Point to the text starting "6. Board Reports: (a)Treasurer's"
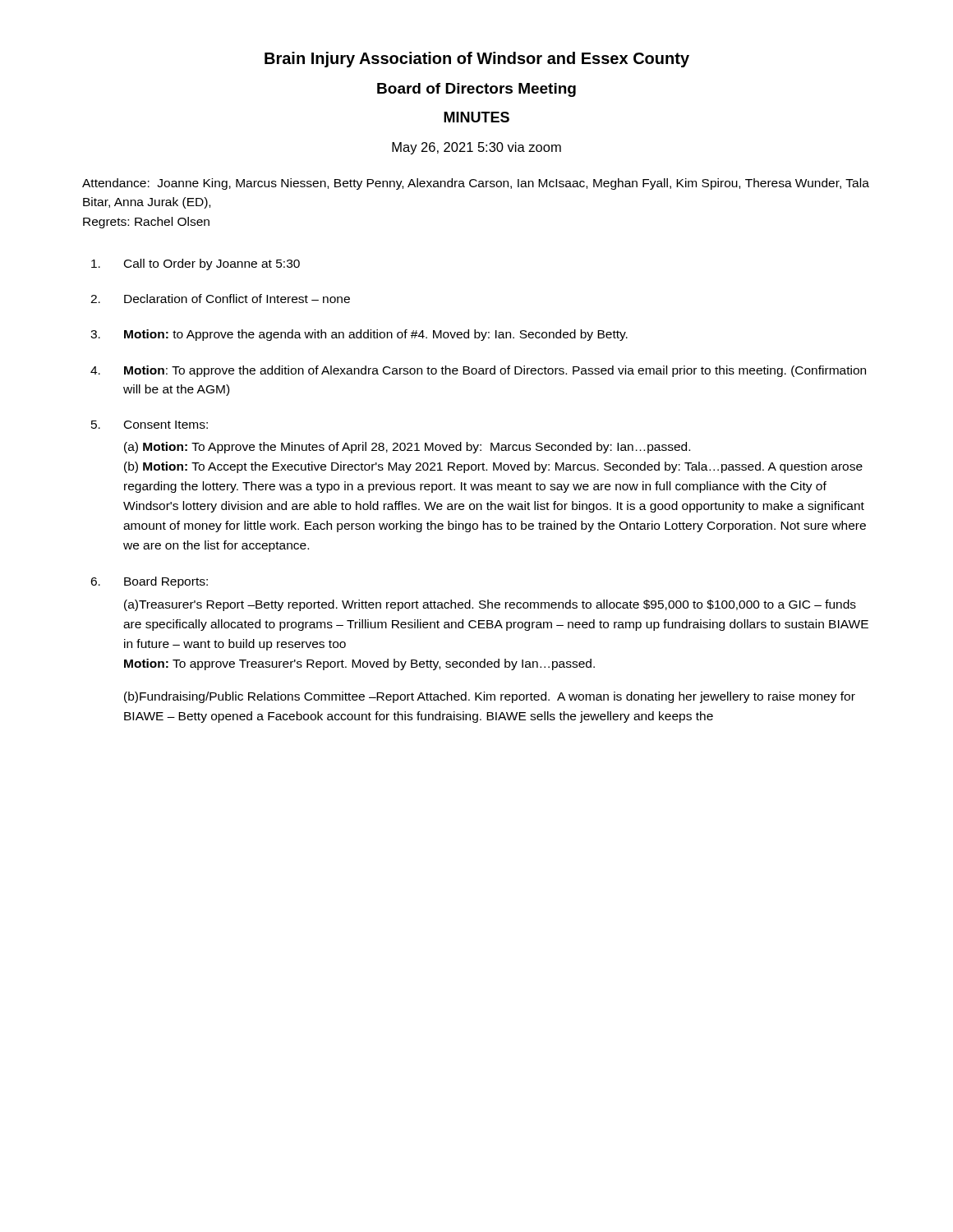 click(x=481, y=649)
